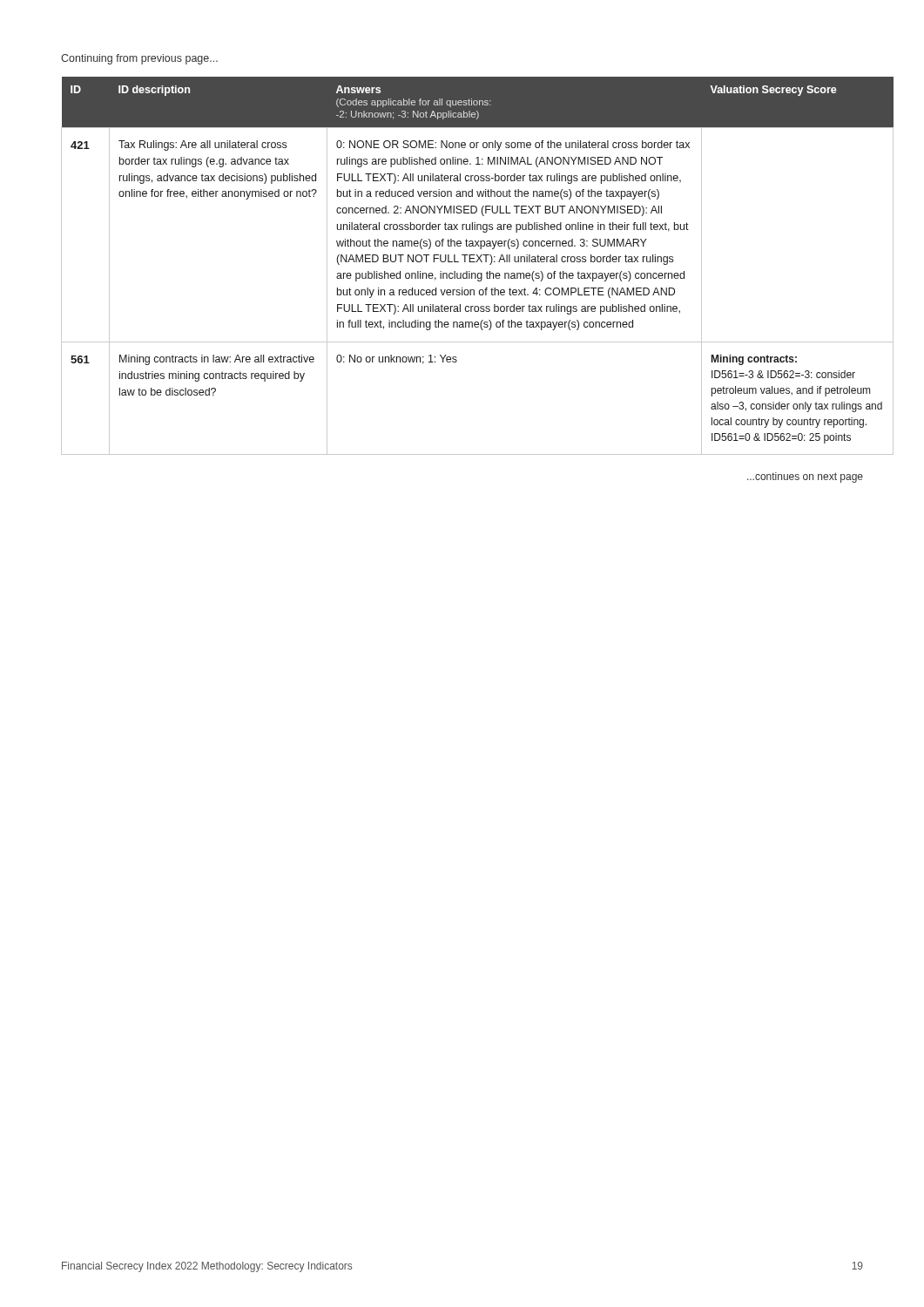Find the region starting "Continuing from previous"
Viewport: 924px width, 1307px height.
point(140,58)
